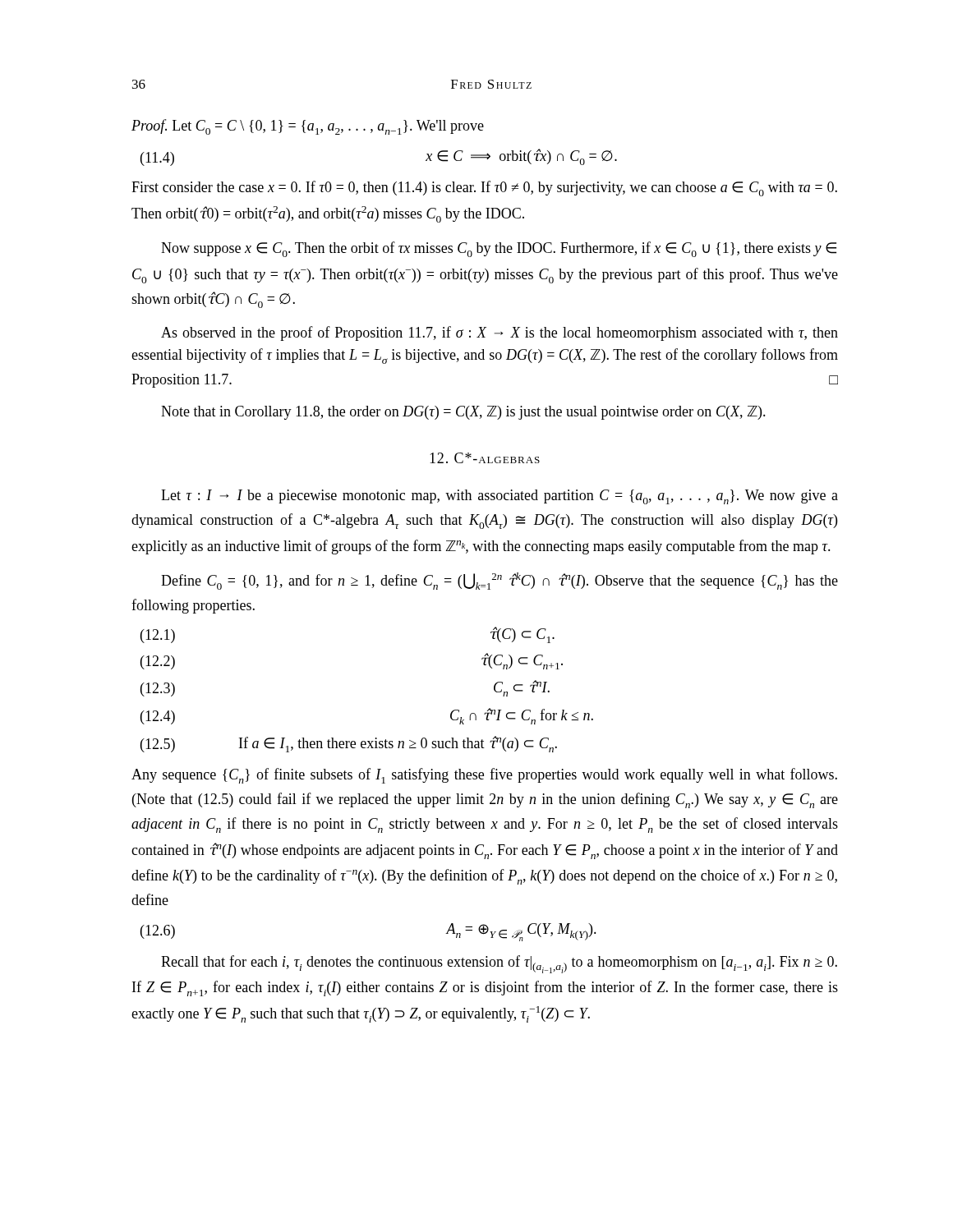
Task: Locate the formula with the text "(12.2) τ̂(Cn) ⊂ Cn+1."
Action: [485, 662]
